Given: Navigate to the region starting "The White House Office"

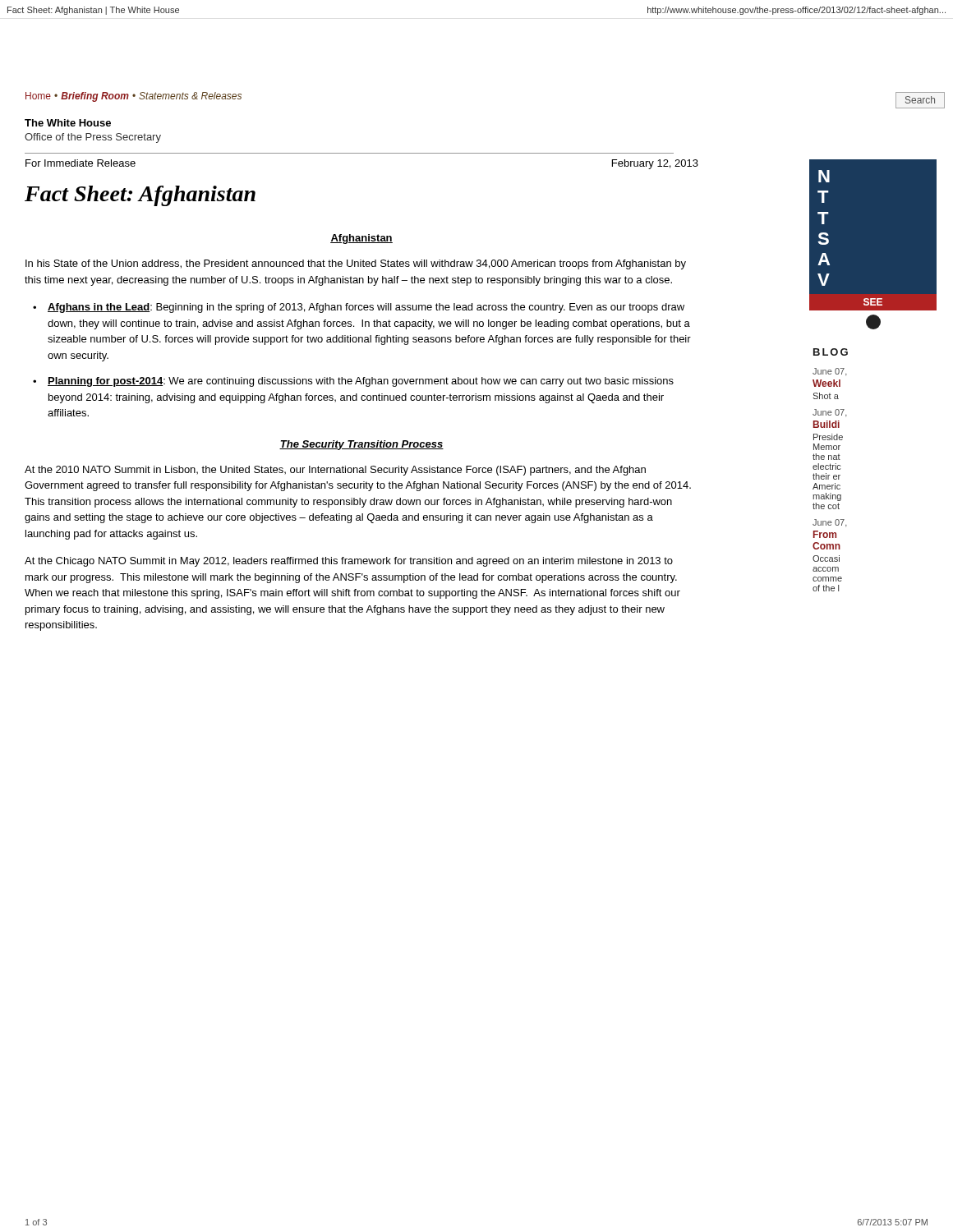Looking at the screenshot, I should [68, 123].
